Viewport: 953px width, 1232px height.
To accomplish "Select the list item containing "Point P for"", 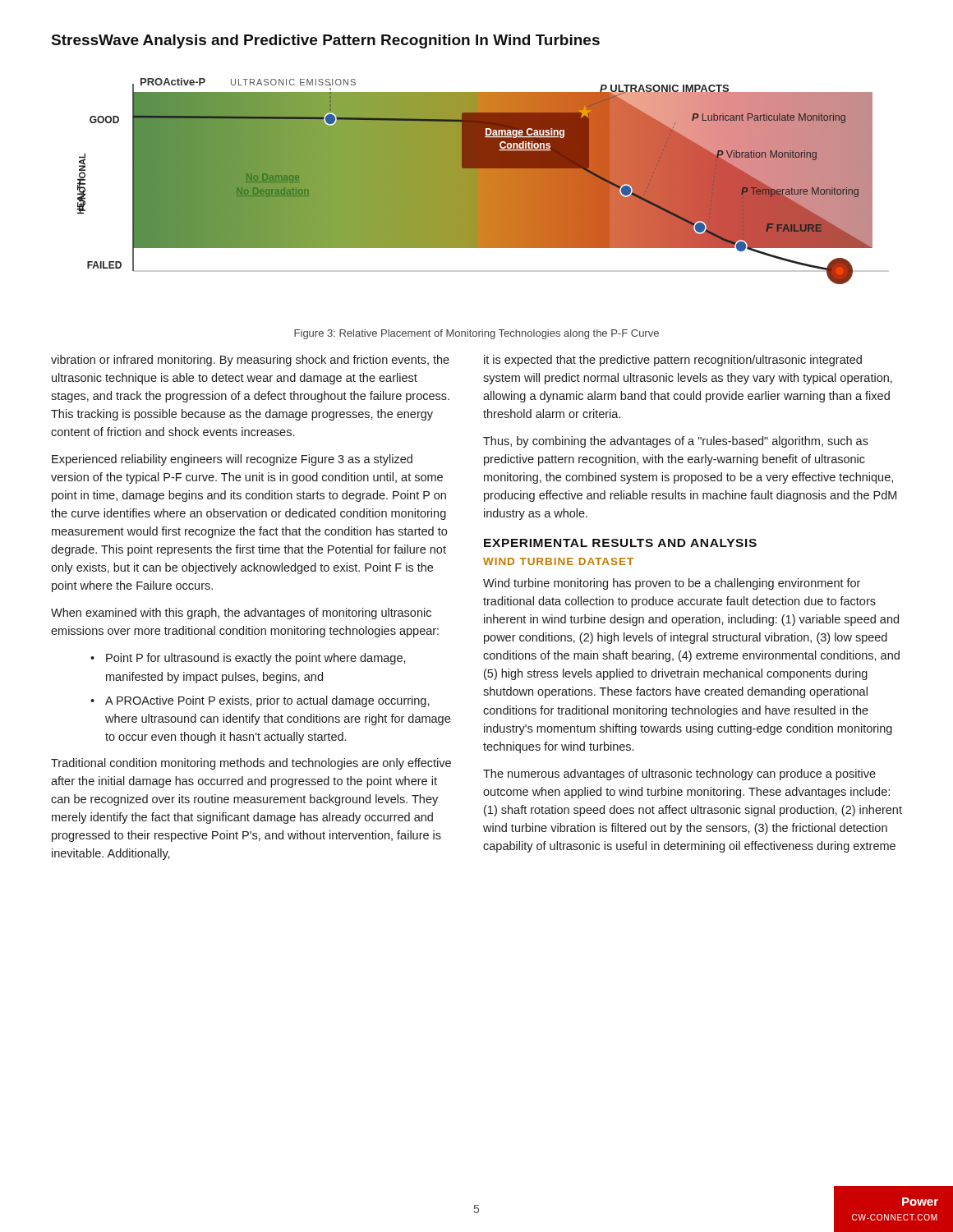I will pyautogui.click(x=256, y=667).
